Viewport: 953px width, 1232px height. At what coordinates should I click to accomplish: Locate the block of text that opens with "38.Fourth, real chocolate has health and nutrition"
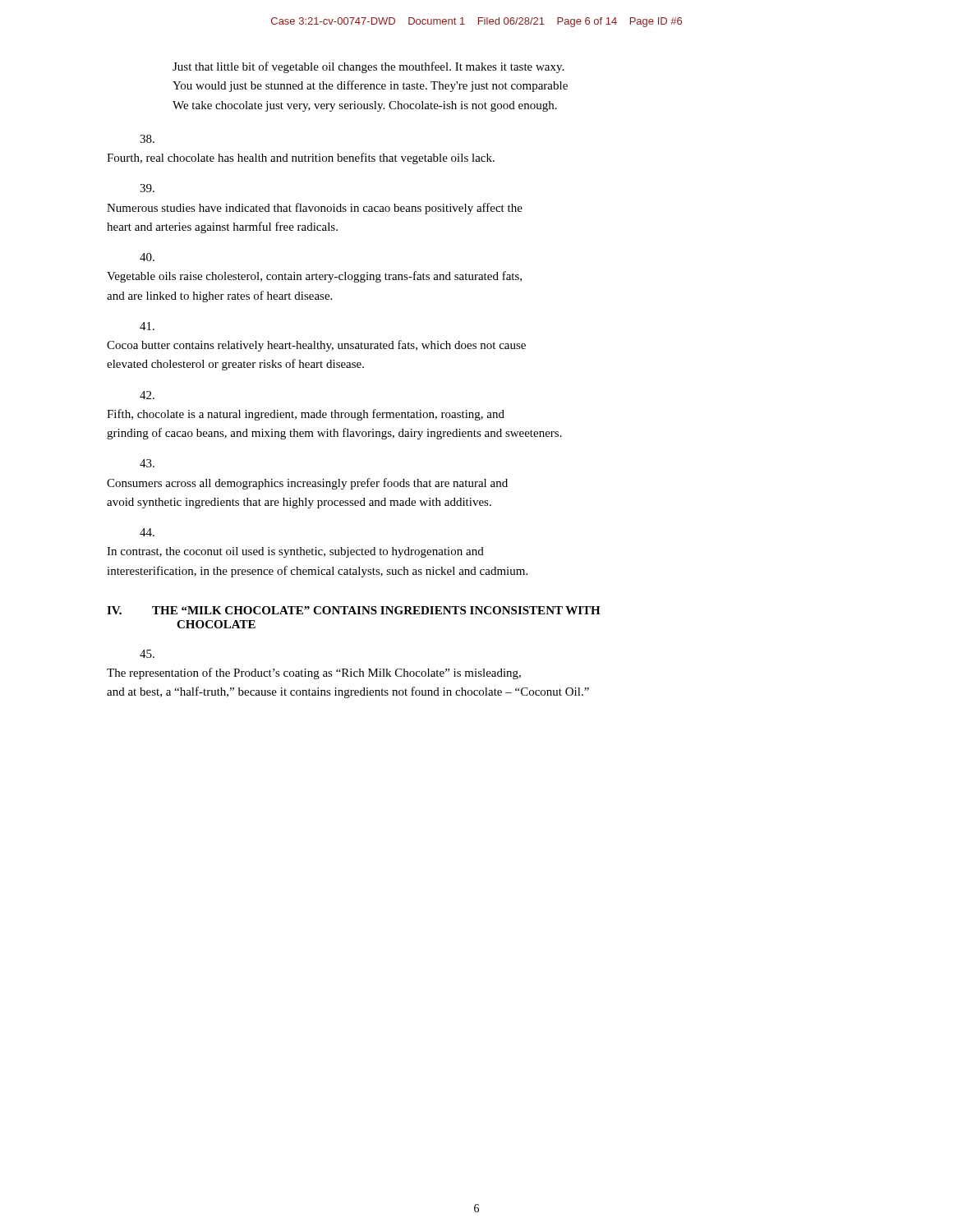tap(476, 149)
